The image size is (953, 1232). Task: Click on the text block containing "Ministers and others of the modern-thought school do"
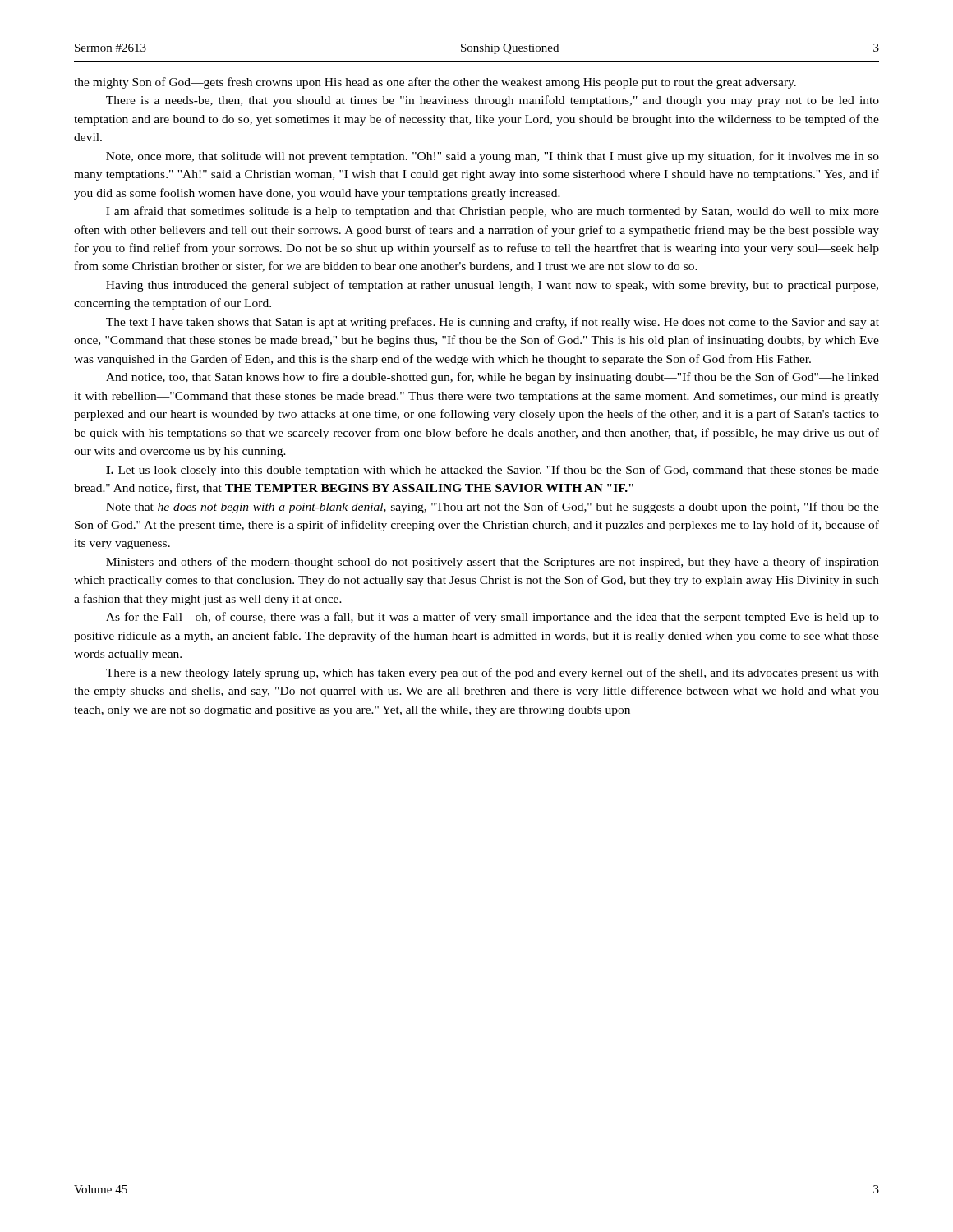point(476,580)
